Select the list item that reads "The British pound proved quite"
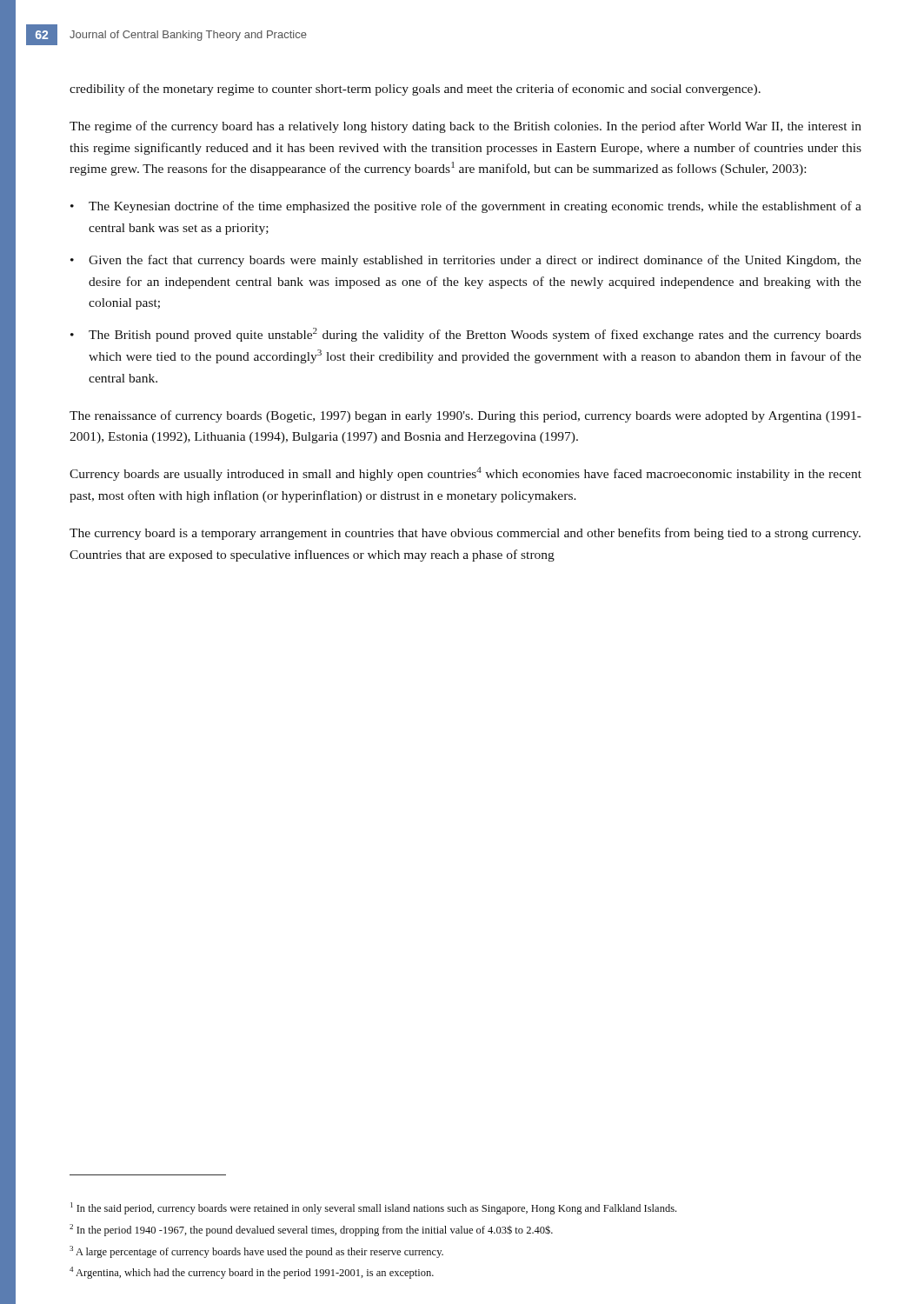This screenshot has height=1304, width=924. click(475, 355)
